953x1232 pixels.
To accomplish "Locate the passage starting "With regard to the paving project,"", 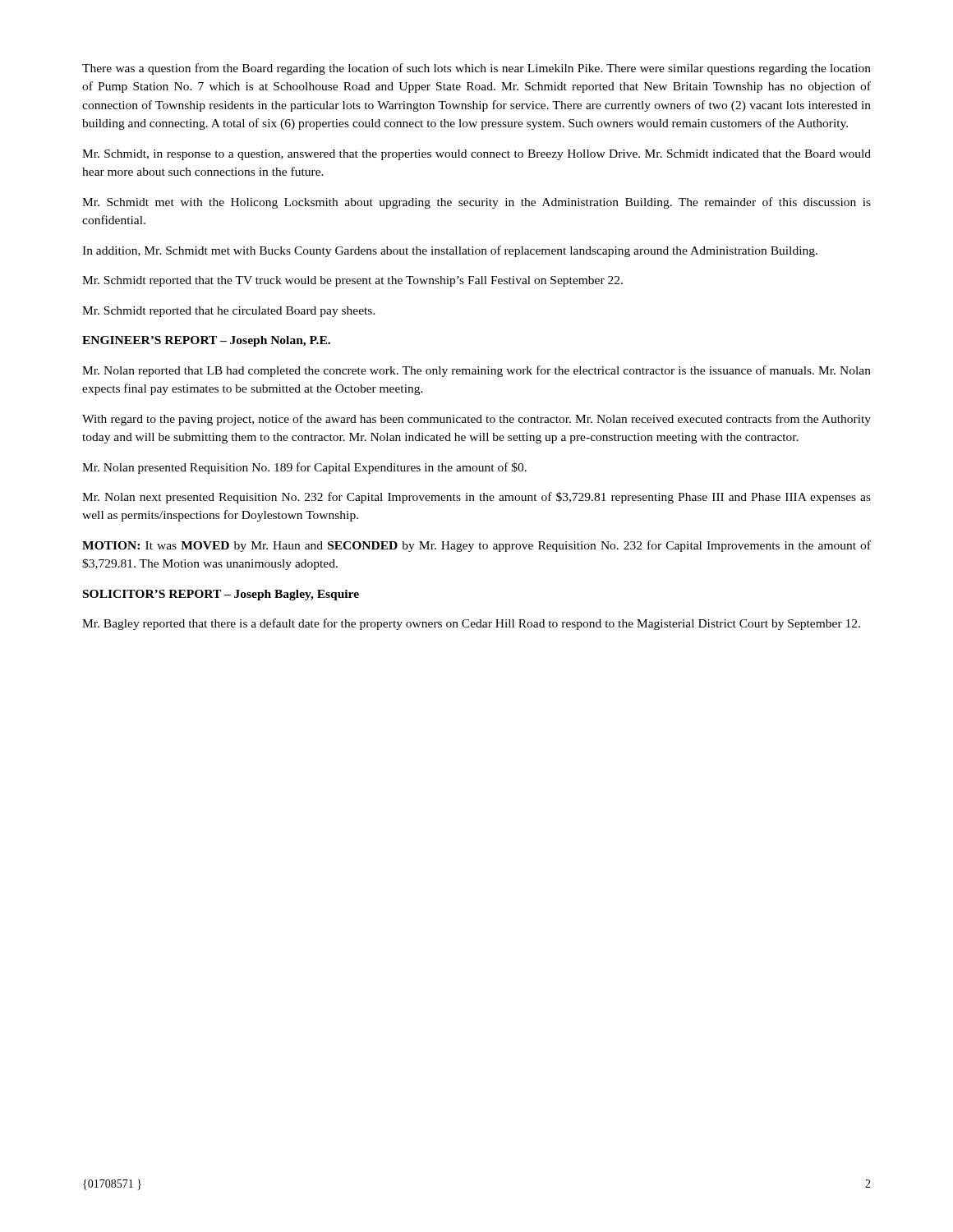I will click(x=476, y=427).
